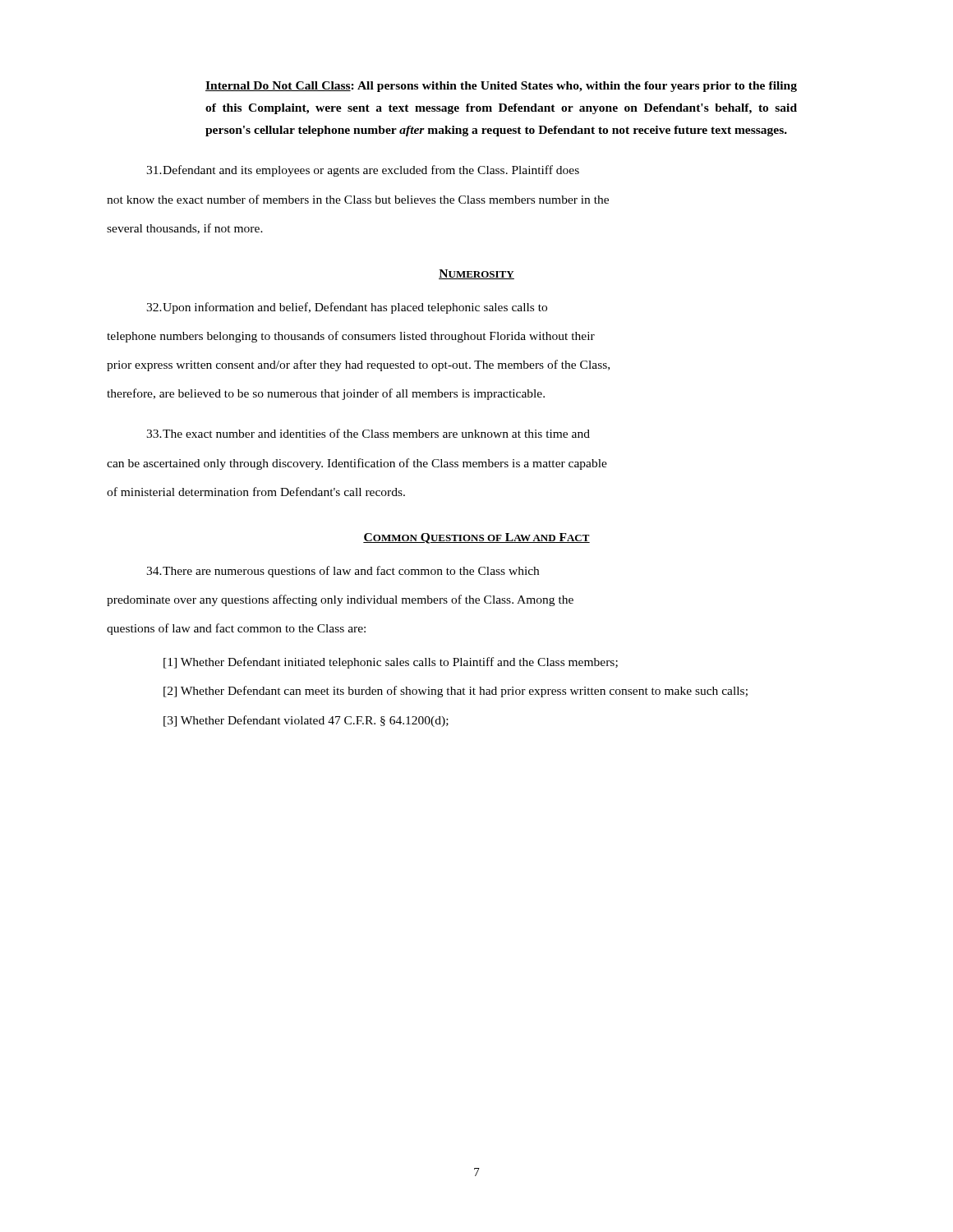The width and height of the screenshot is (953, 1232).
Task: Find the block on this page that starts "[3] Whether Defendant violated"
Action: (306, 719)
